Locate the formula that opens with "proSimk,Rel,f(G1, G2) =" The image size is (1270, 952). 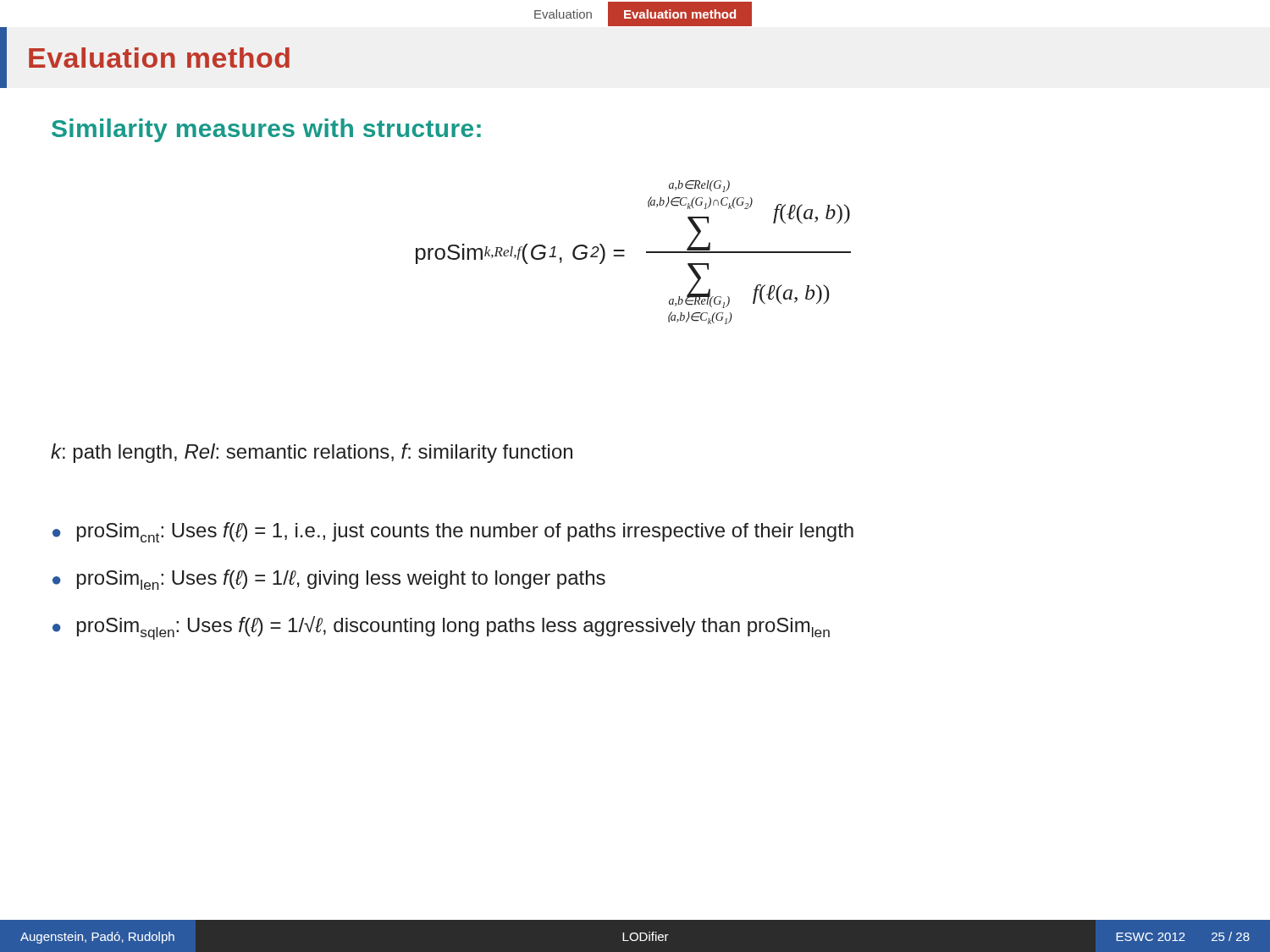(635, 252)
